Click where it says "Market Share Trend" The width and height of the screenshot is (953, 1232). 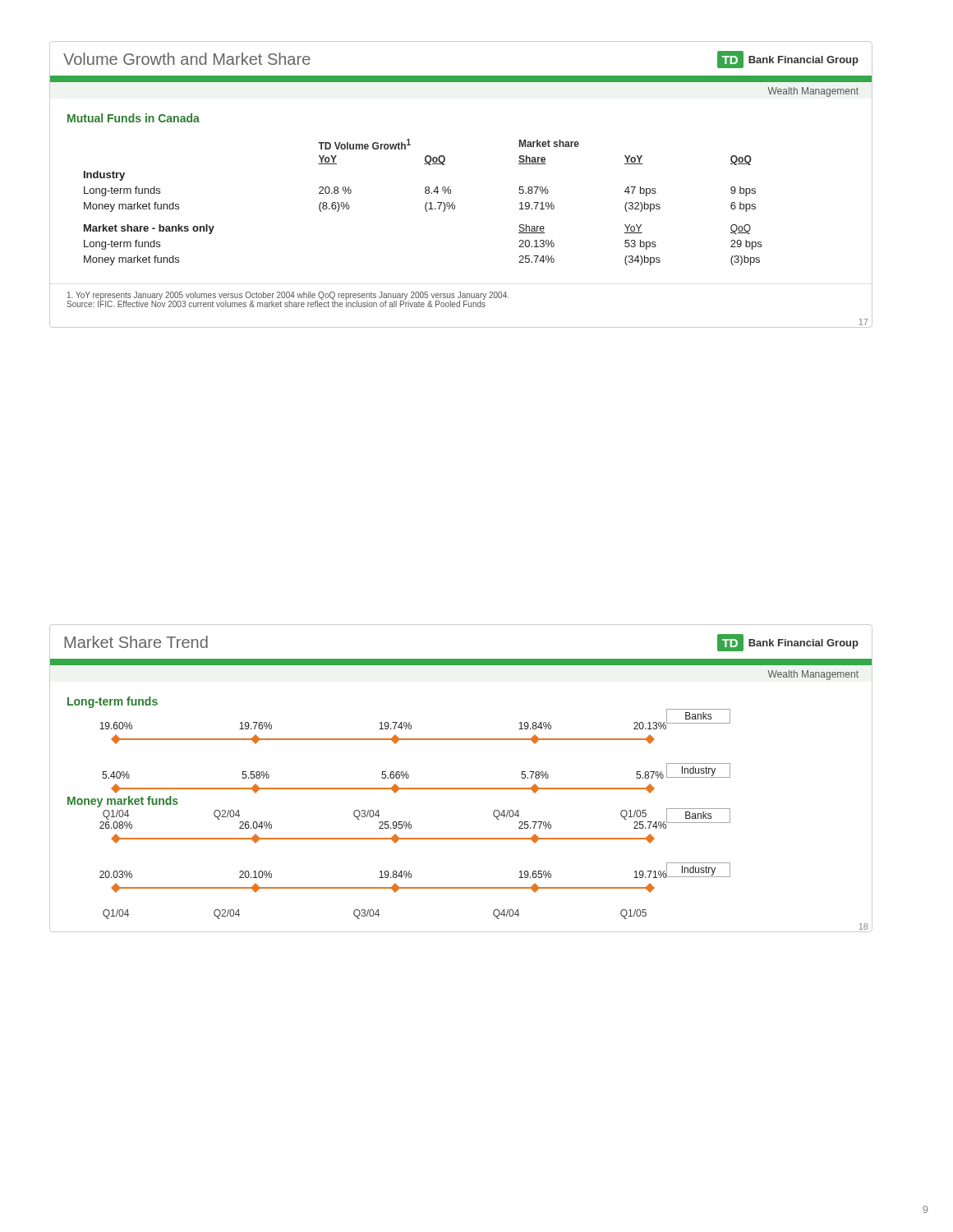click(136, 642)
